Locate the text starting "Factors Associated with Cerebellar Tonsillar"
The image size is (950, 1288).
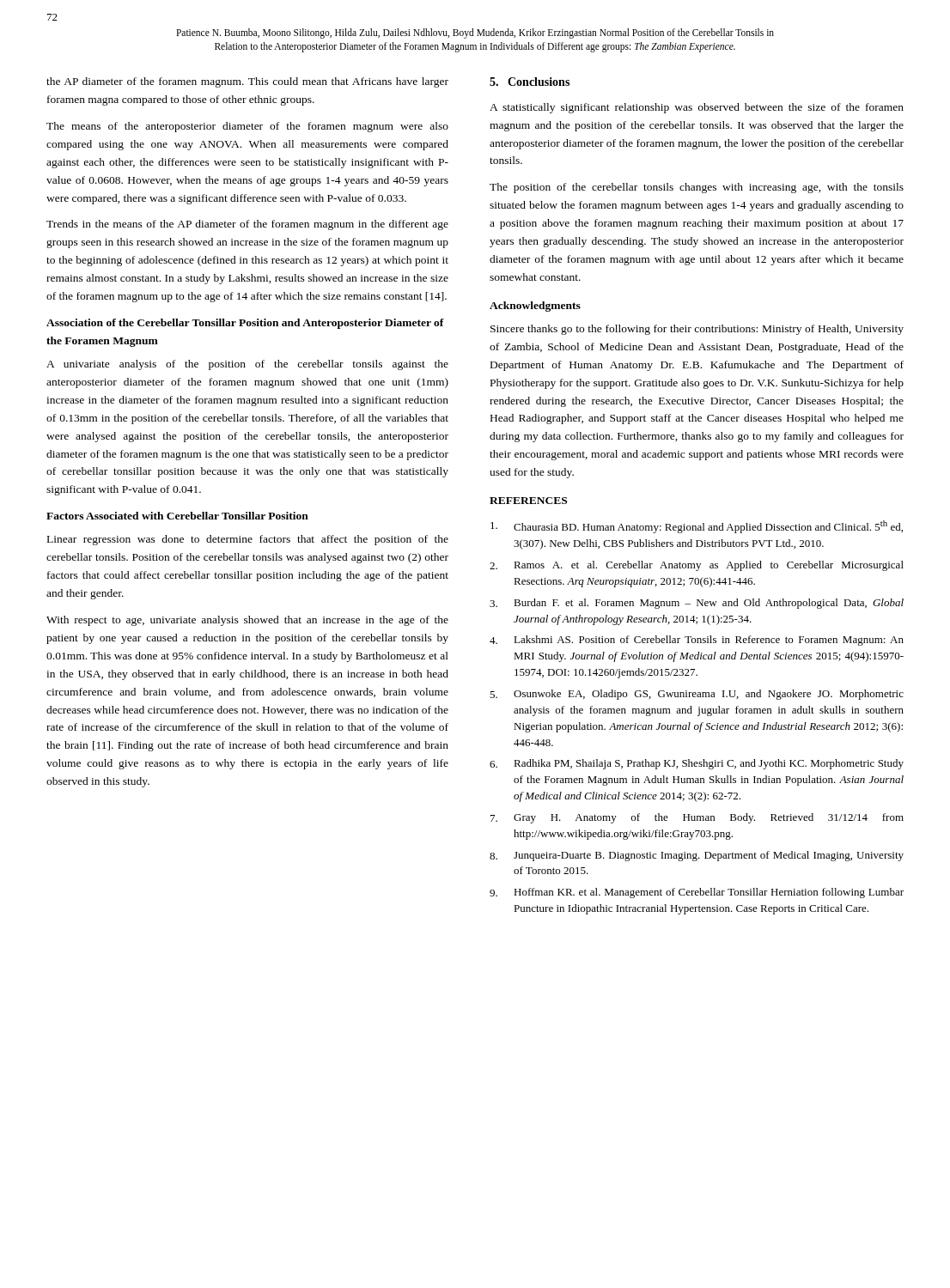click(x=177, y=516)
